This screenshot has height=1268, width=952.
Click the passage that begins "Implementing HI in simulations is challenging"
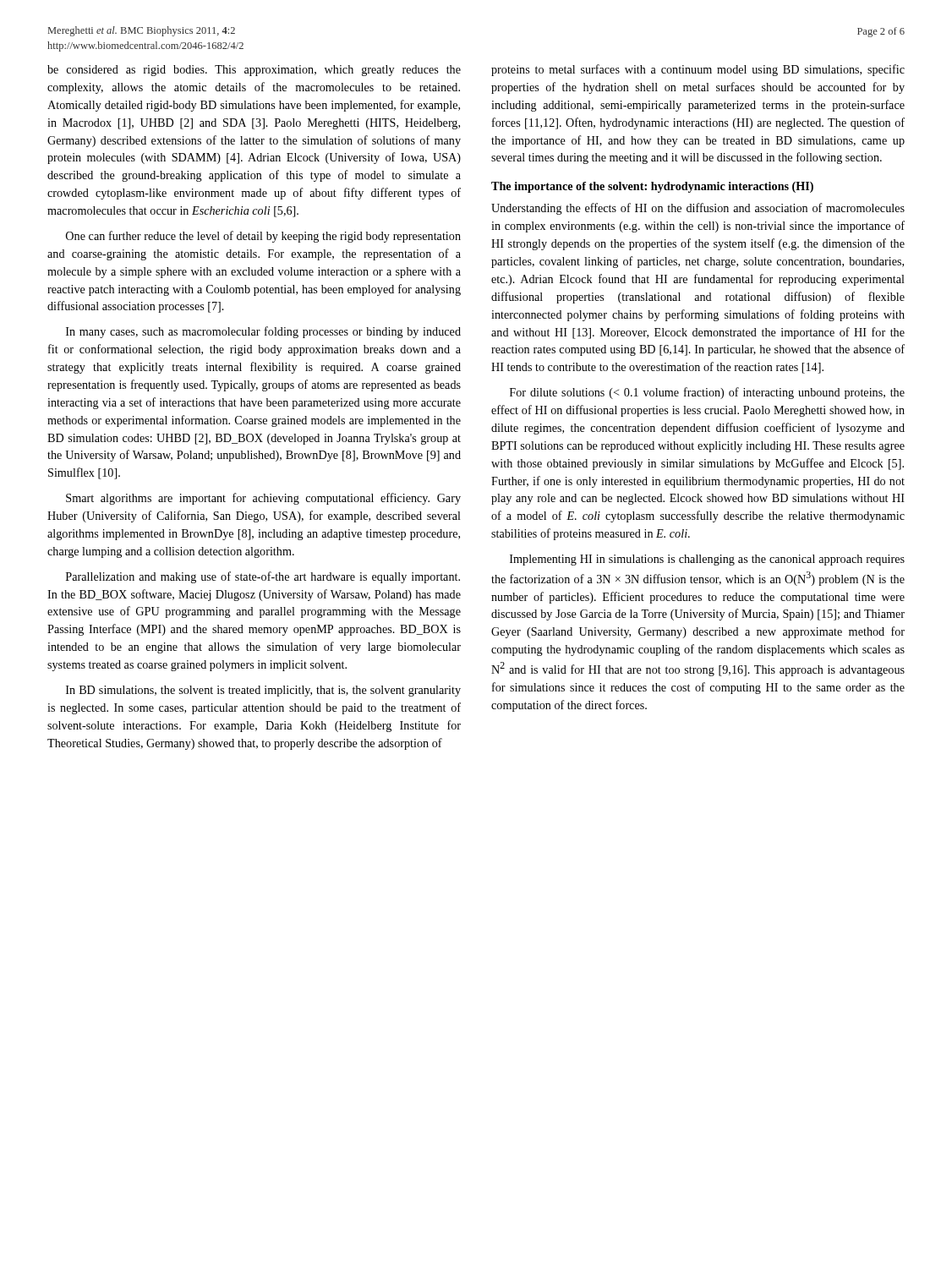(698, 632)
